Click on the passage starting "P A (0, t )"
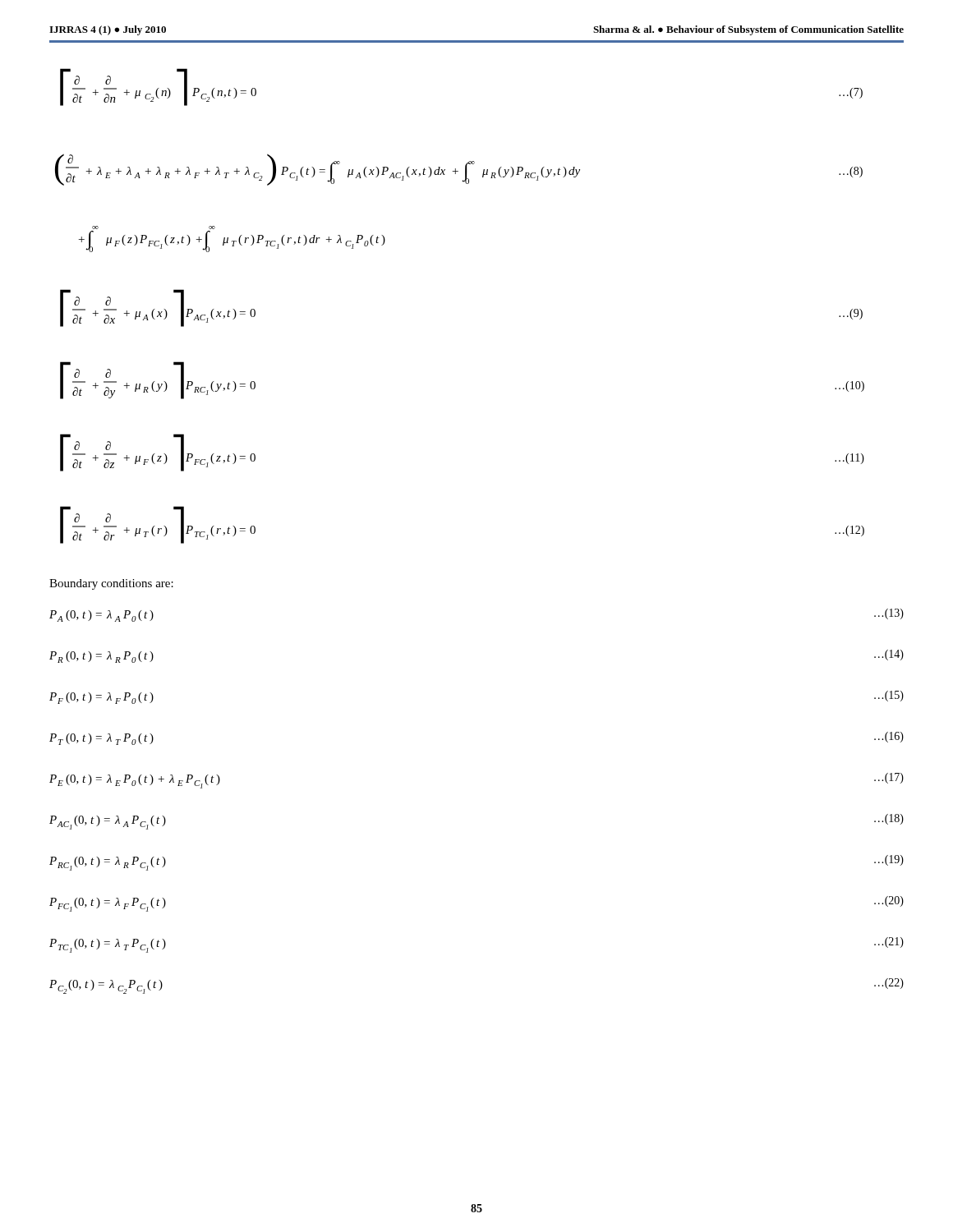The image size is (953, 1232). point(109,615)
